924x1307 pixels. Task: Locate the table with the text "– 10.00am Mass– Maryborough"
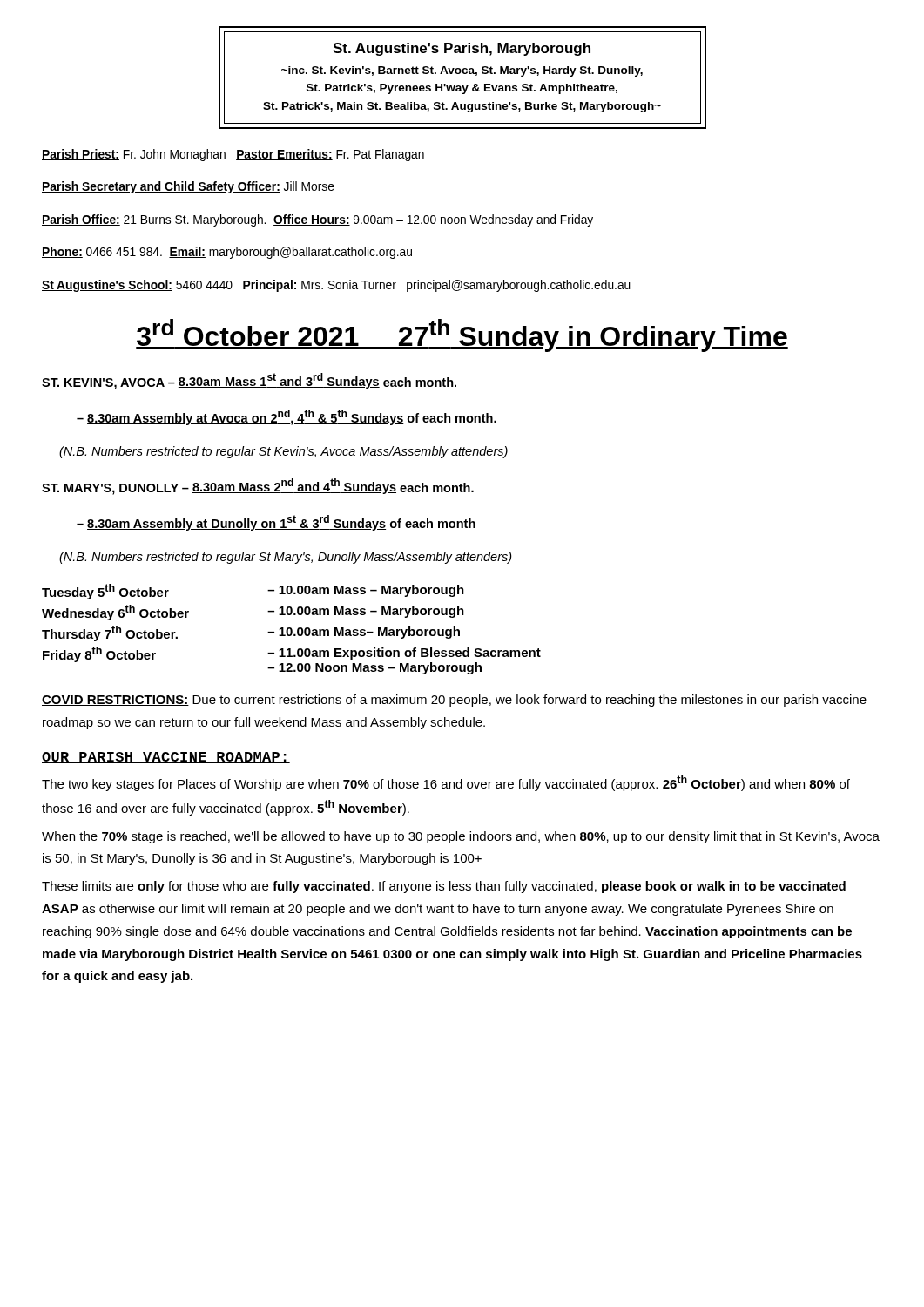pos(462,629)
